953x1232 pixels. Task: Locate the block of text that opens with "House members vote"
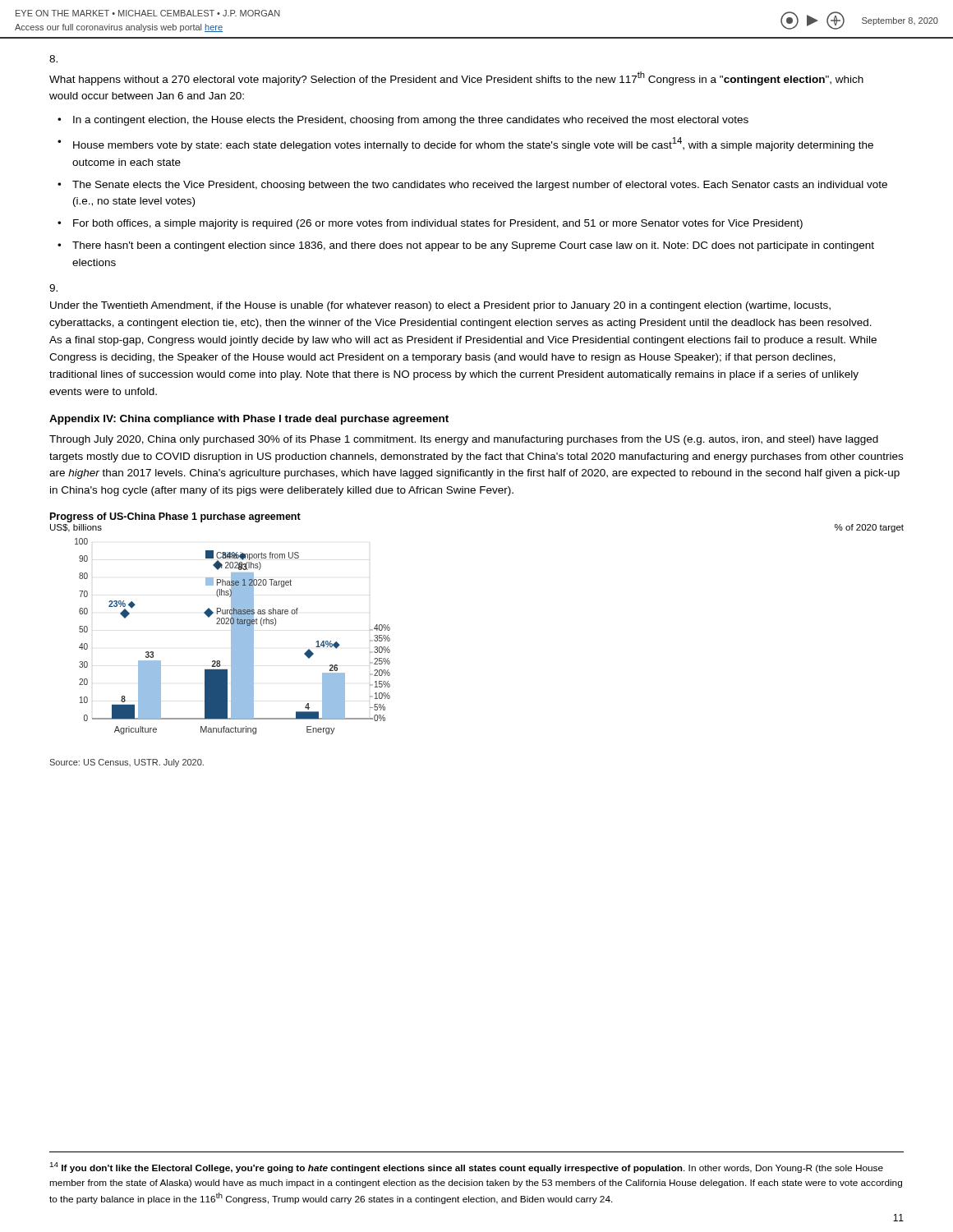pyautogui.click(x=473, y=152)
